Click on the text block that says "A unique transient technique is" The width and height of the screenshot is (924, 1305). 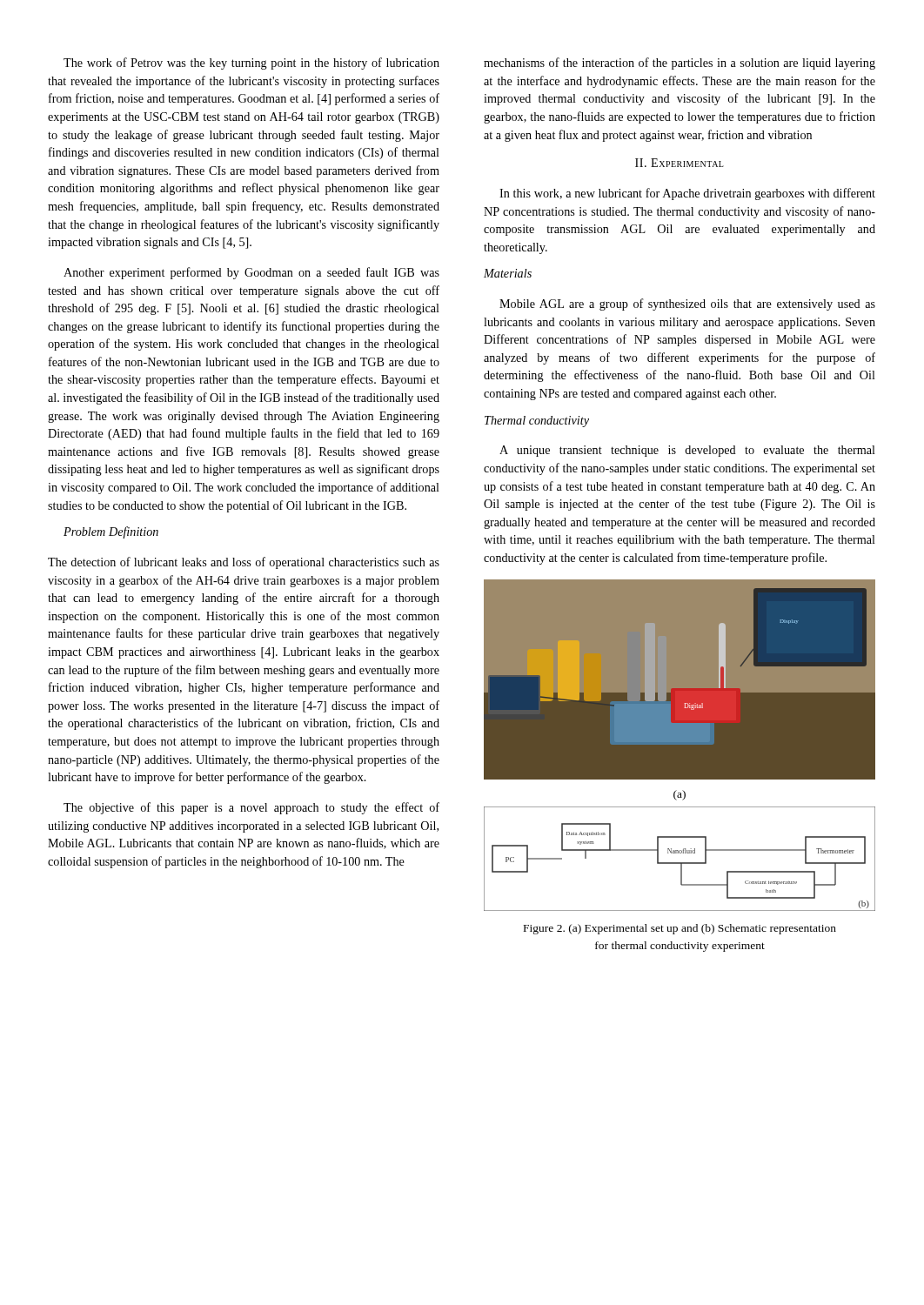680,504
